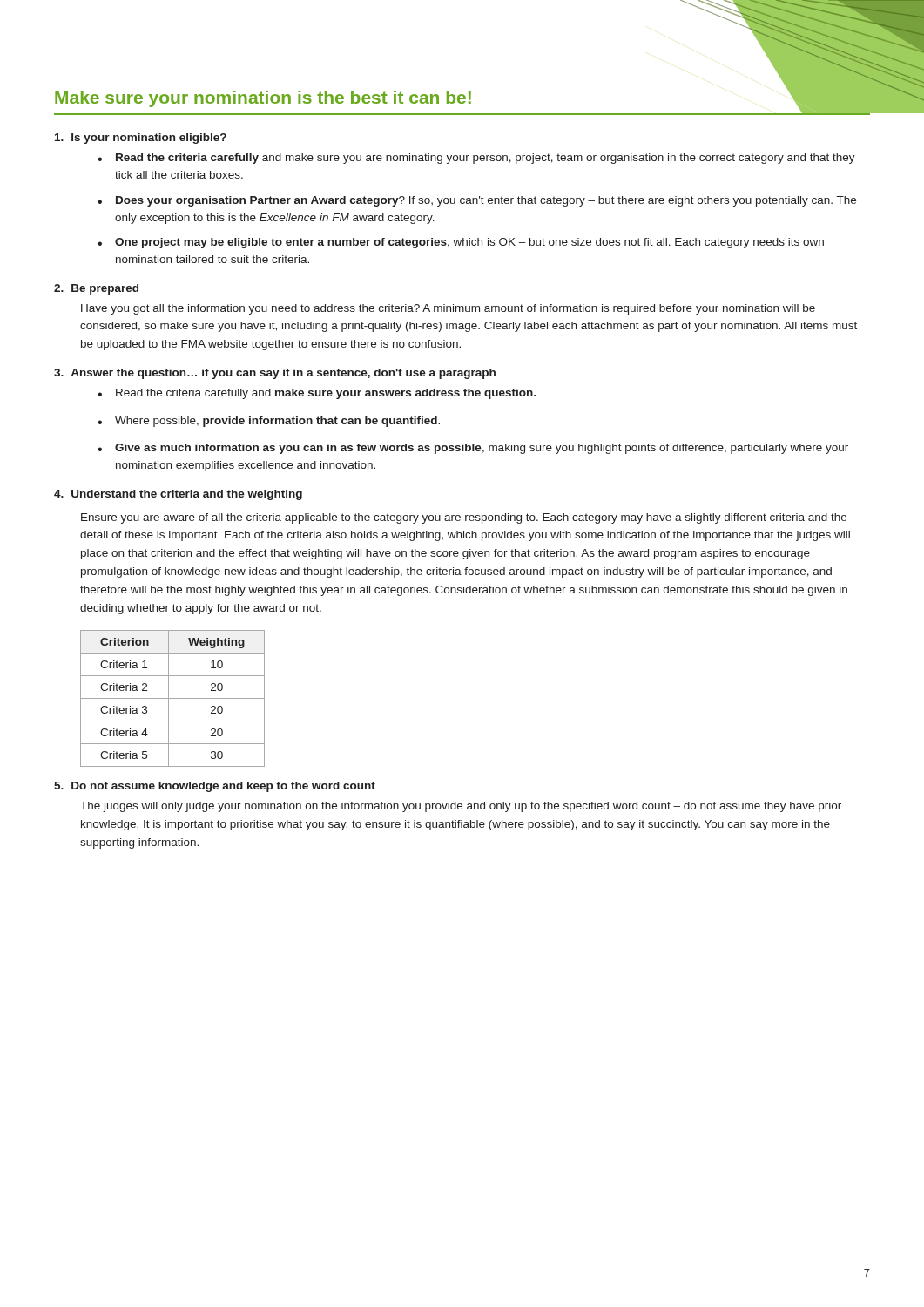Find the block on this page that starts "4.Understand the criteria and the"
The width and height of the screenshot is (924, 1307).
(x=178, y=493)
